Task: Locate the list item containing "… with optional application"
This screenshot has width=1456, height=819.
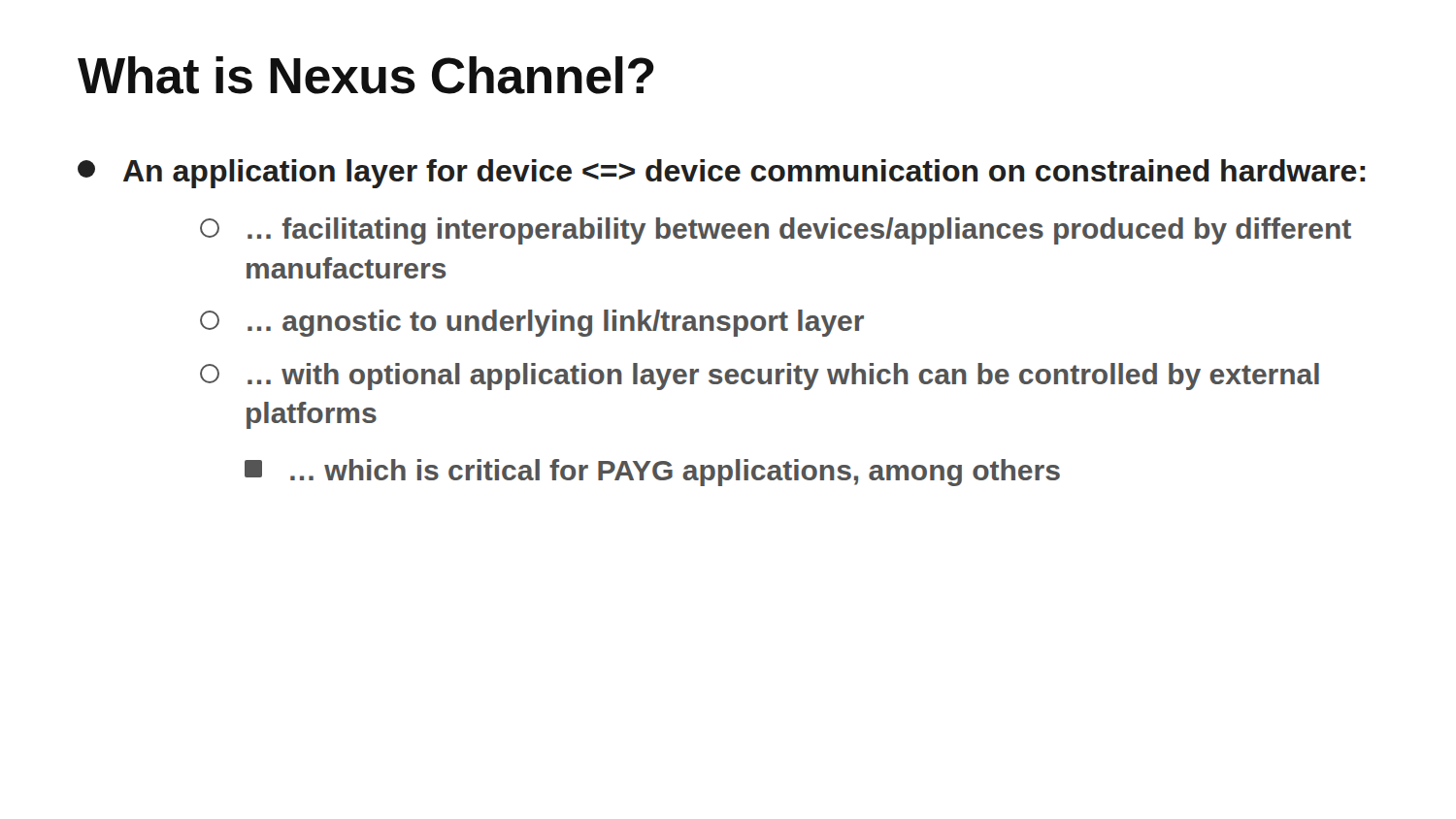Action: click(x=760, y=377)
